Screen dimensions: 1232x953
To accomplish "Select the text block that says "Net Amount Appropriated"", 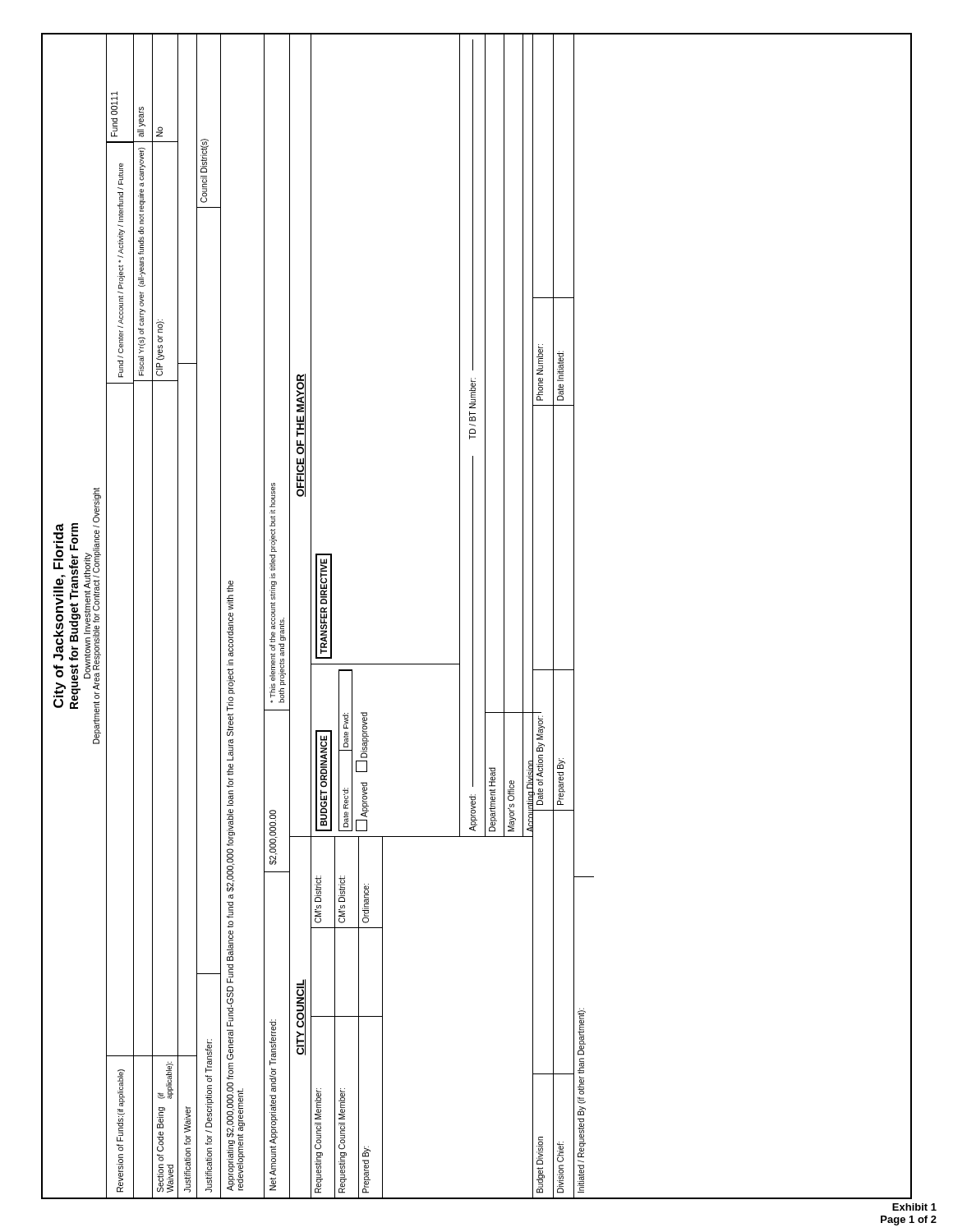I will click(277, 616).
